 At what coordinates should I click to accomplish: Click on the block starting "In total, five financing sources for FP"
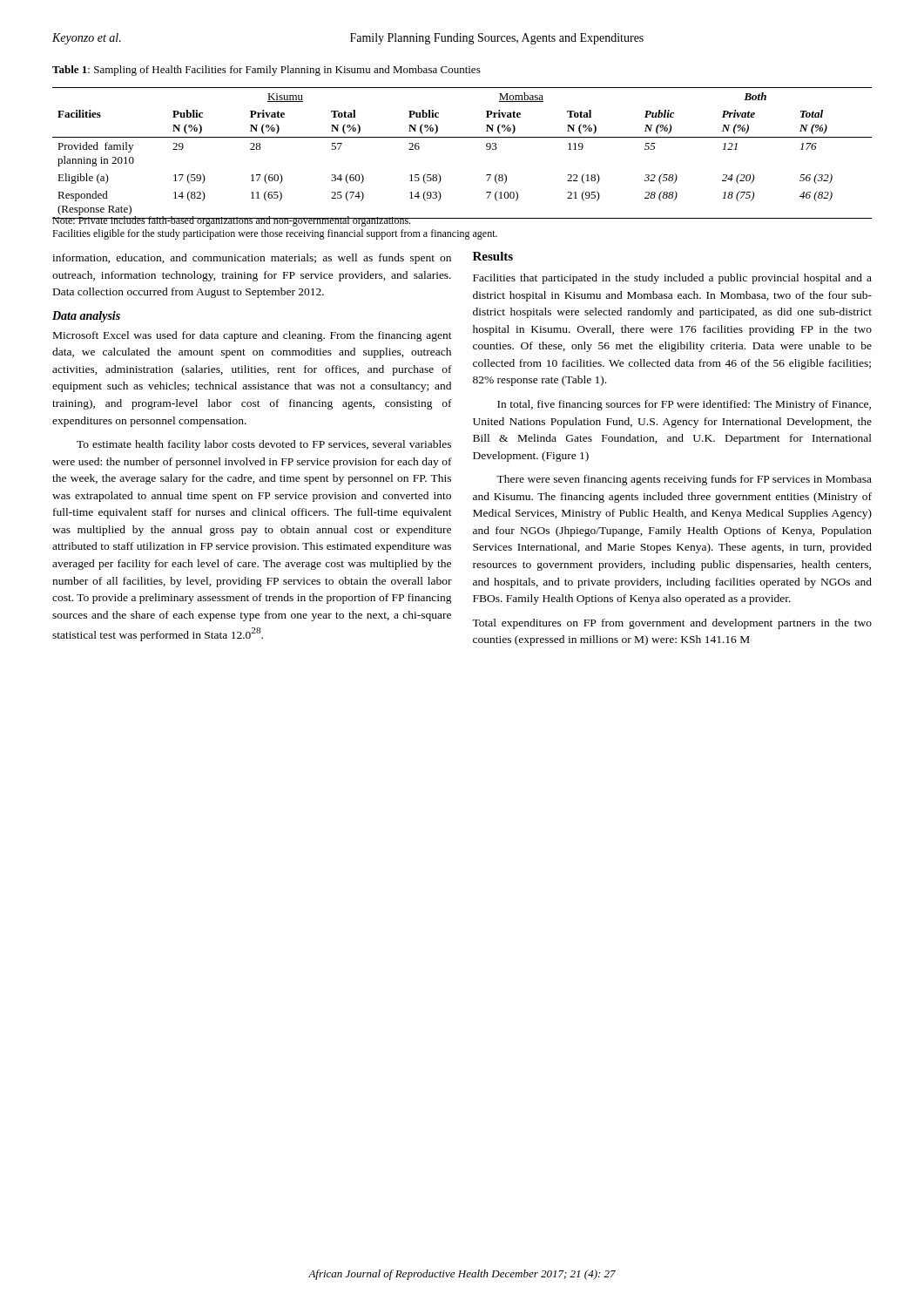(x=672, y=429)
